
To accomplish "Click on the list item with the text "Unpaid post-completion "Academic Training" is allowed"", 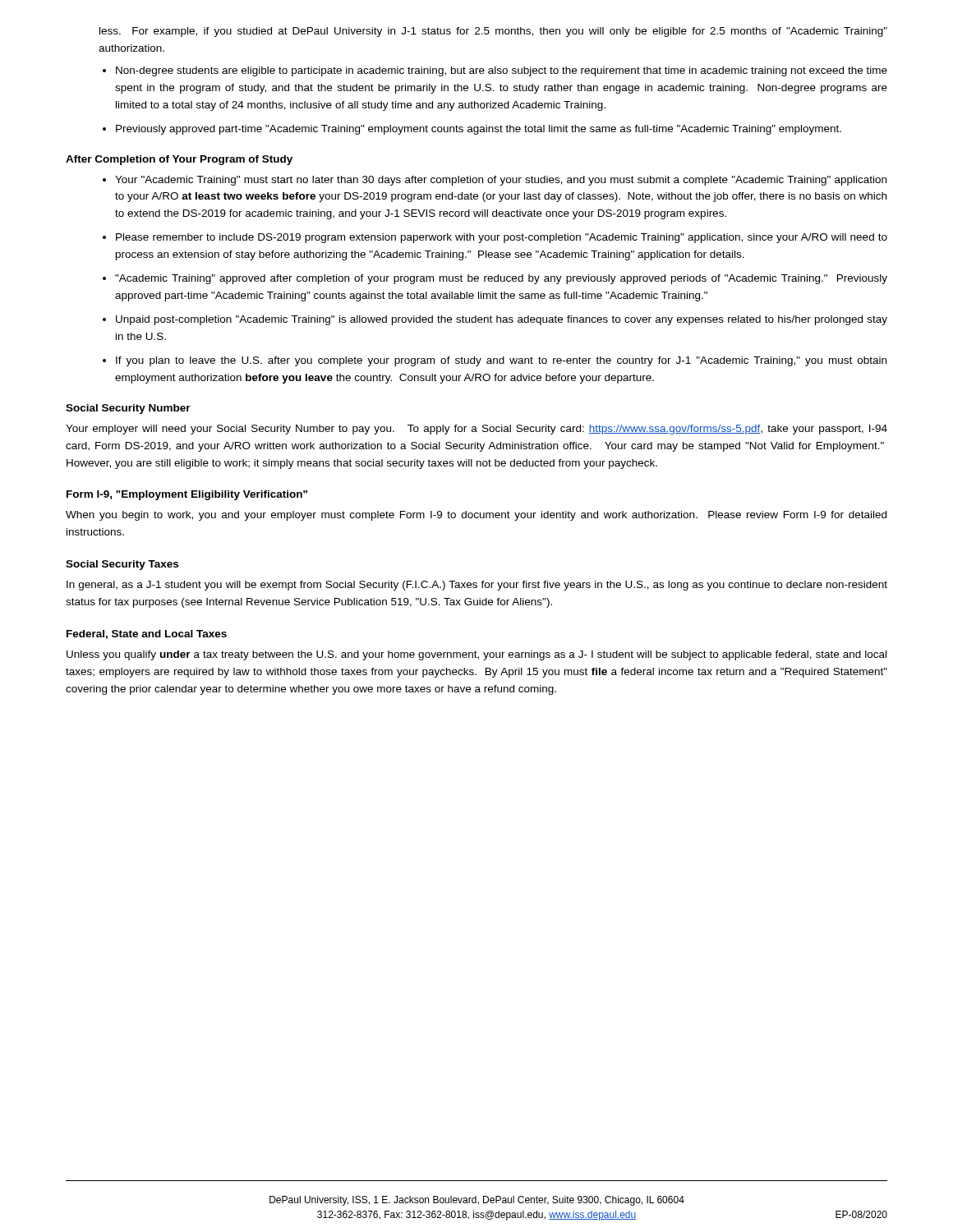I will (x=501, y=328).
